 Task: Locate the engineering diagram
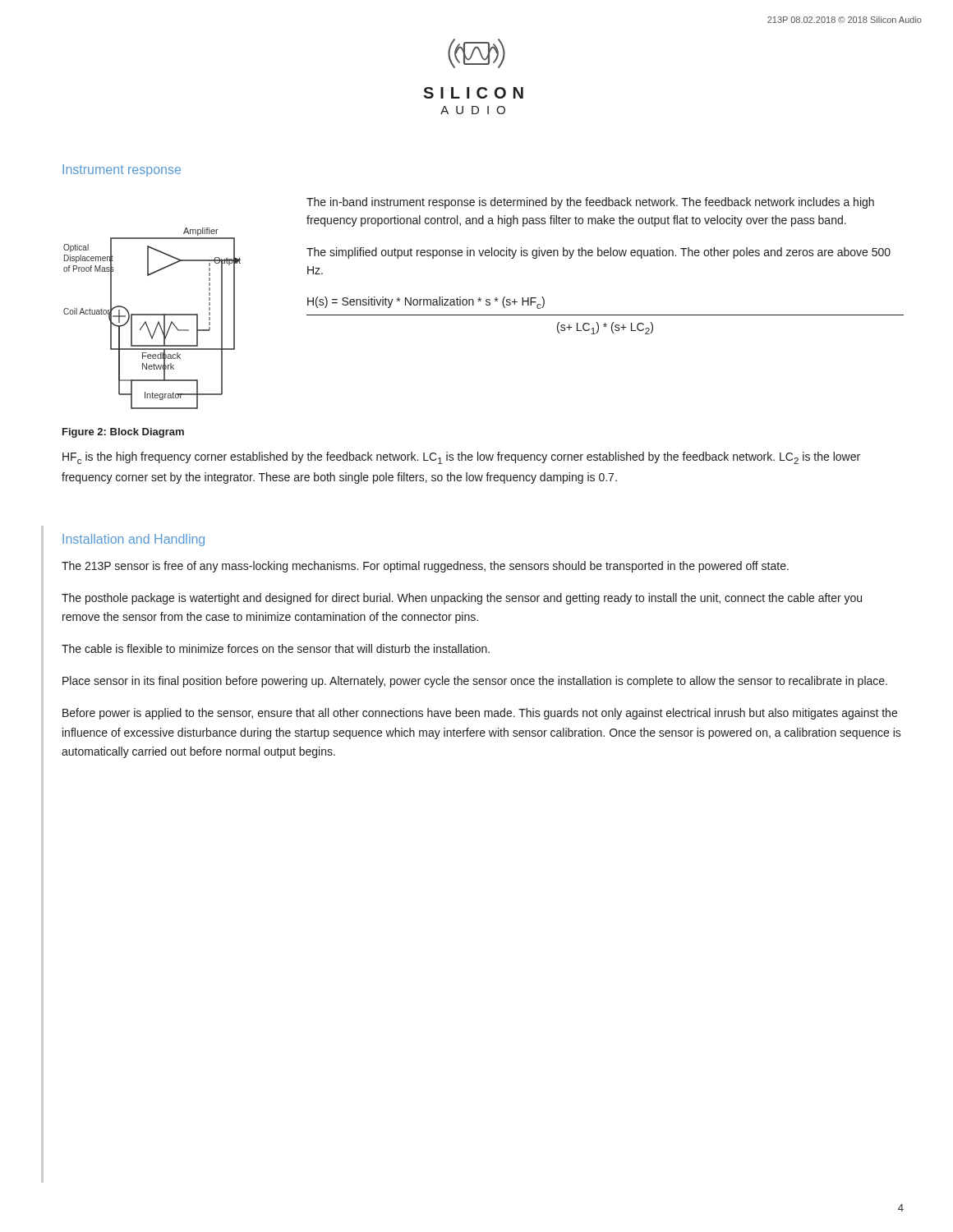click(173, 306)
